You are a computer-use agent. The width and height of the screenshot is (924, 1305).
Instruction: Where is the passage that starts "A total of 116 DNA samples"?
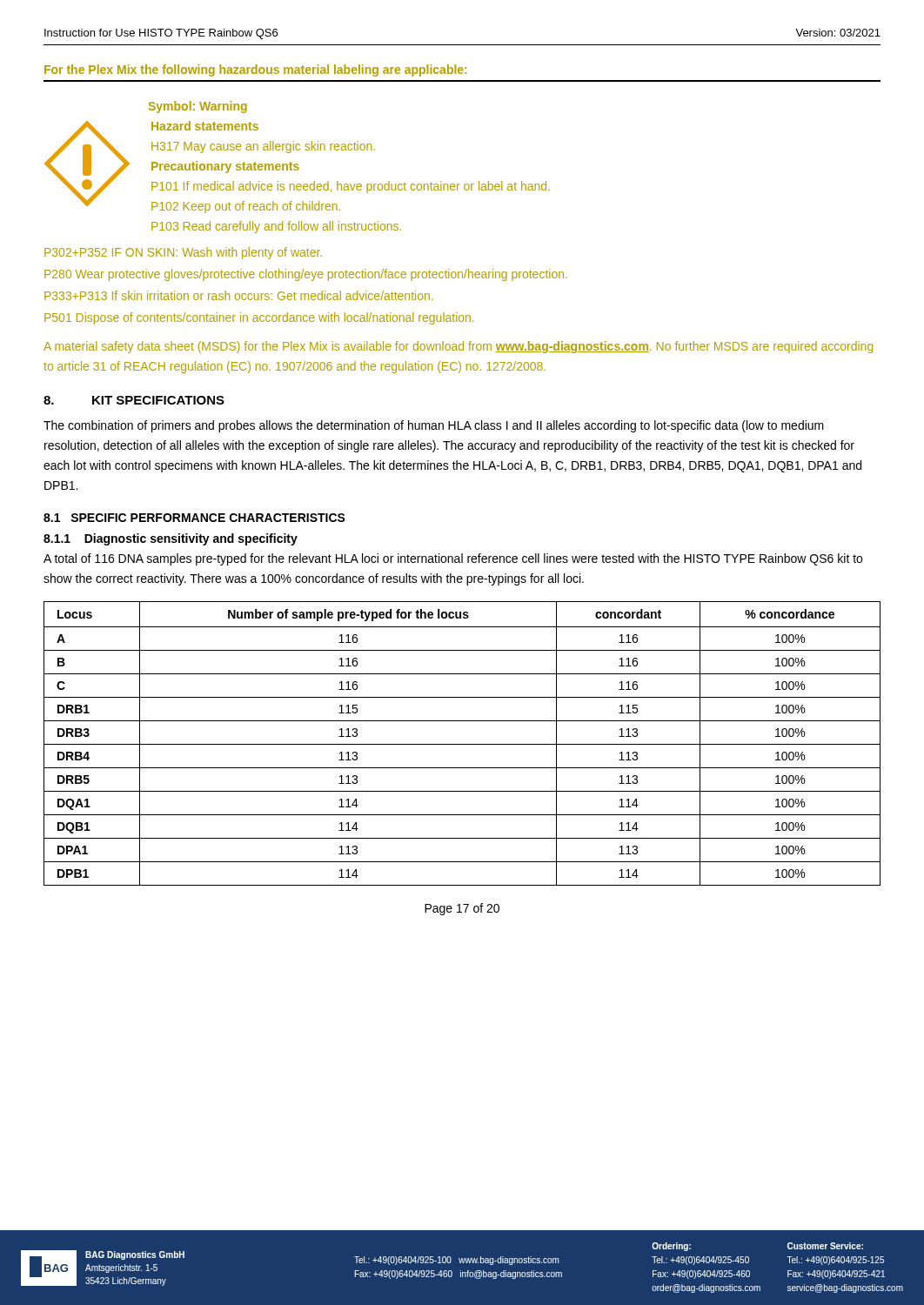pyautogui.click(x=453, y=568)
